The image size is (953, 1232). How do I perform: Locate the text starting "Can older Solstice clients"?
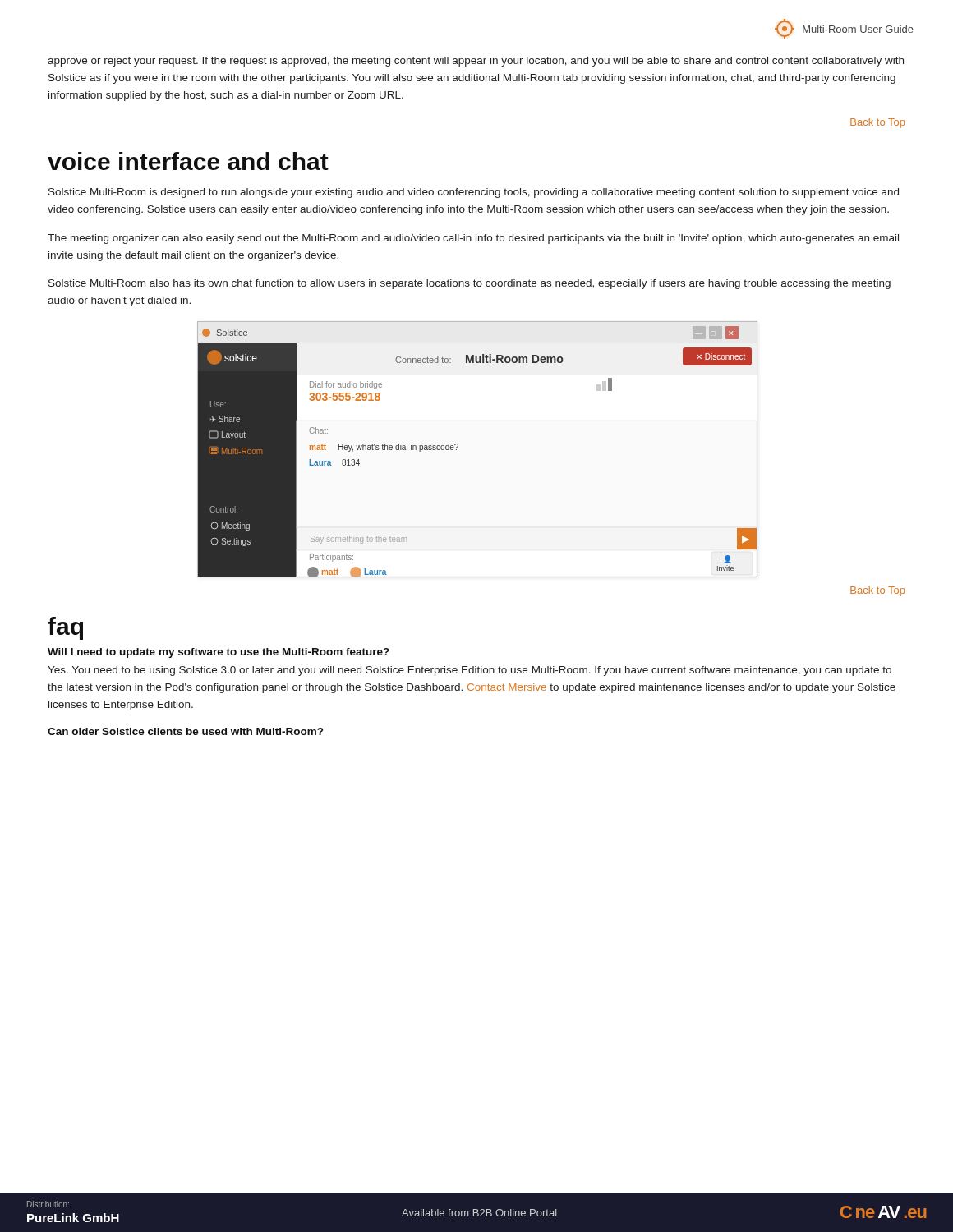[186, 731]
